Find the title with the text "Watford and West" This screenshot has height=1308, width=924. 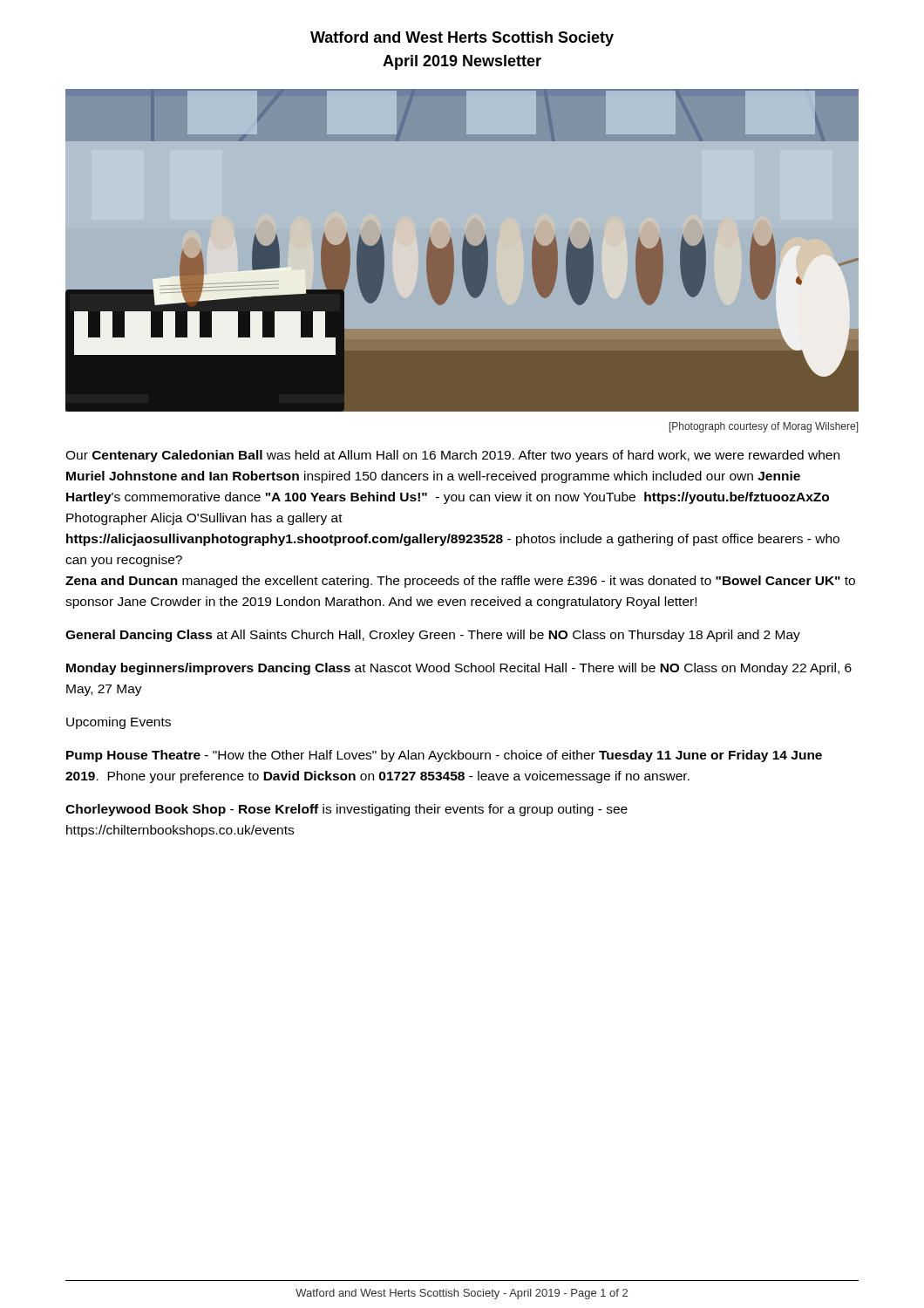(x=462, y=49)
